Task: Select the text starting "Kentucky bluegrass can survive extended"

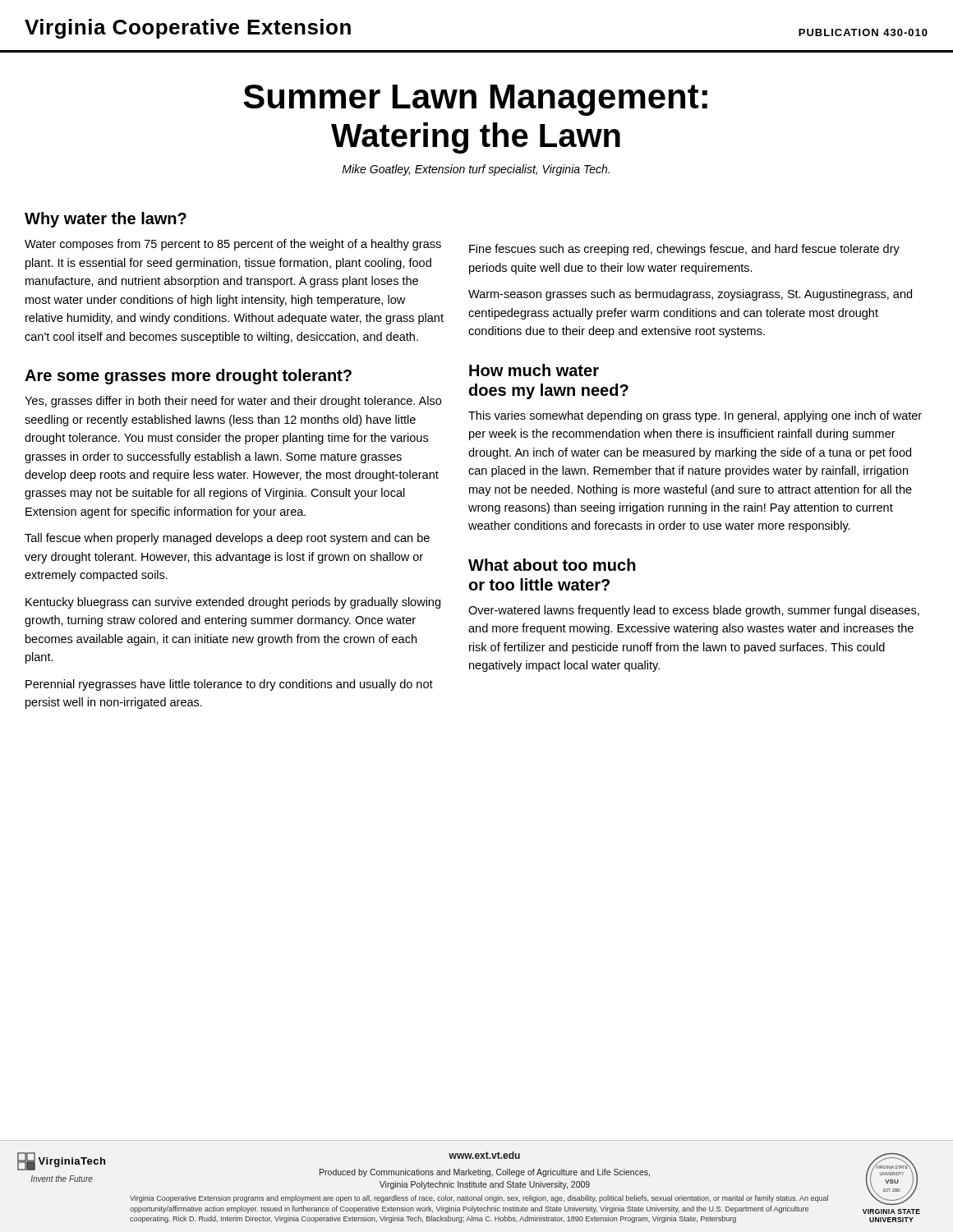Action: (x=233, y=630)
